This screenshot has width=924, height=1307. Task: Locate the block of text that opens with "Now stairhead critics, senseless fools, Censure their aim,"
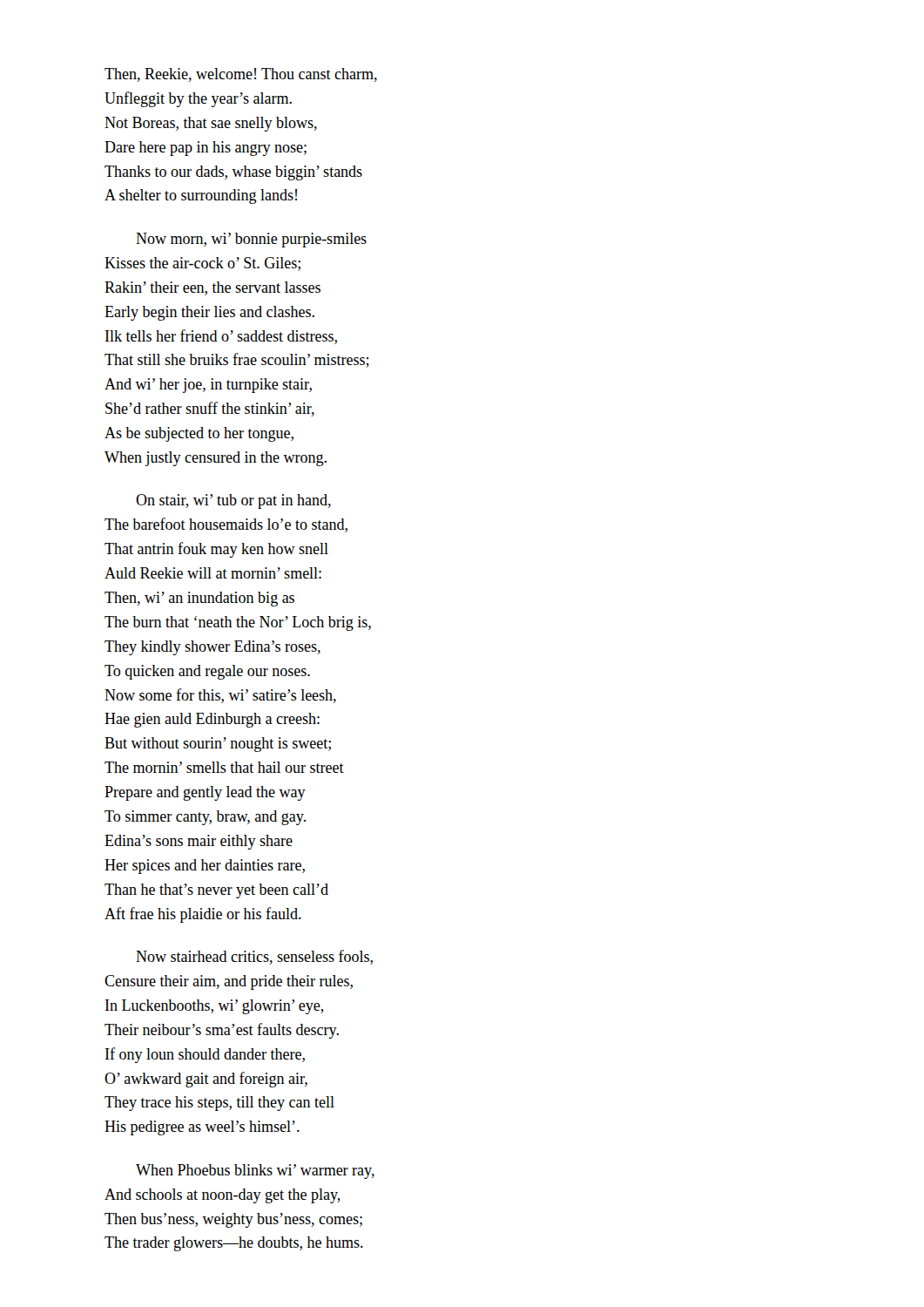pos(254,957)
